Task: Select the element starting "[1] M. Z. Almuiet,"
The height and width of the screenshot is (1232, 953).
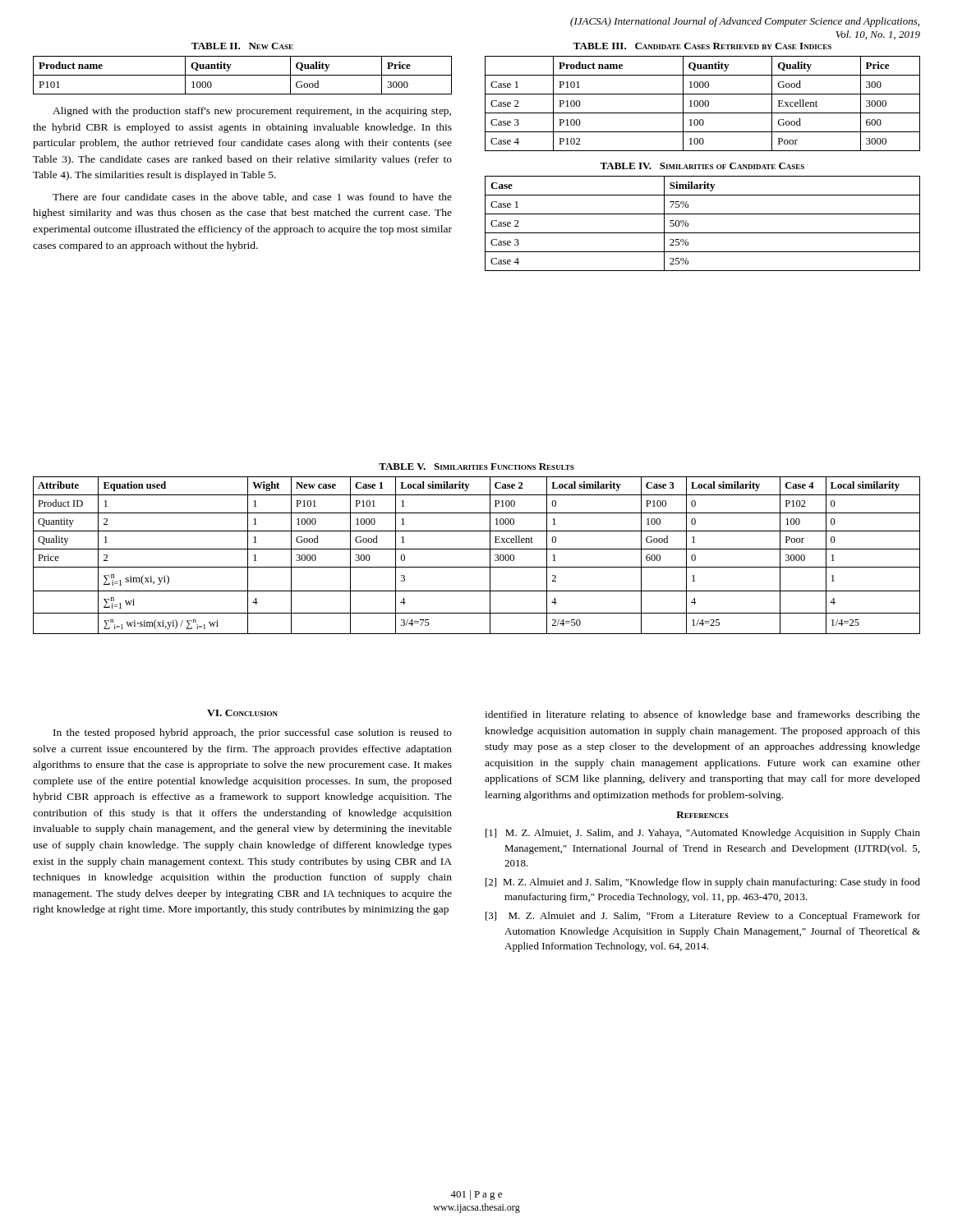Action: point(702,848)
